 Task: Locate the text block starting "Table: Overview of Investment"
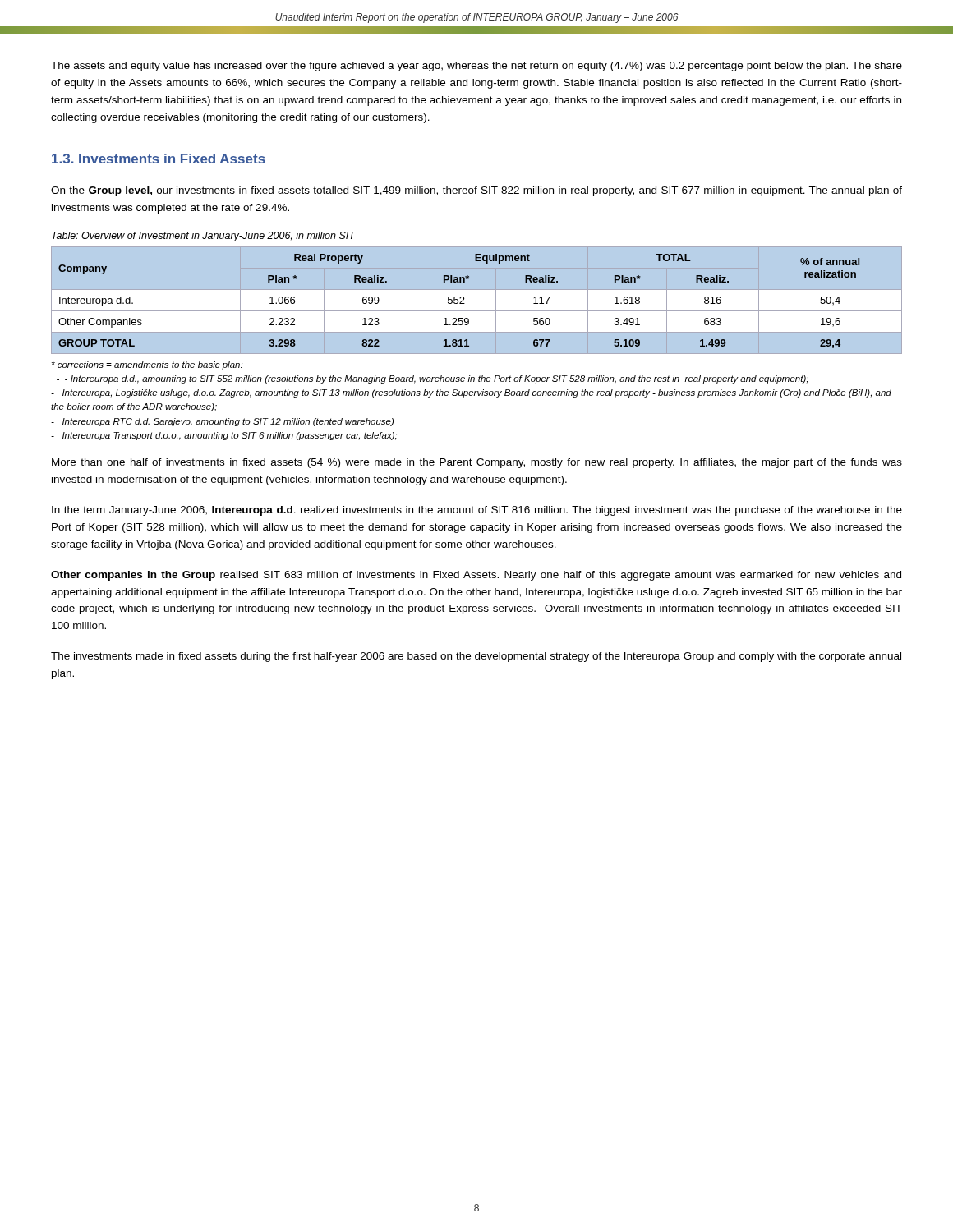pos(203,235)
